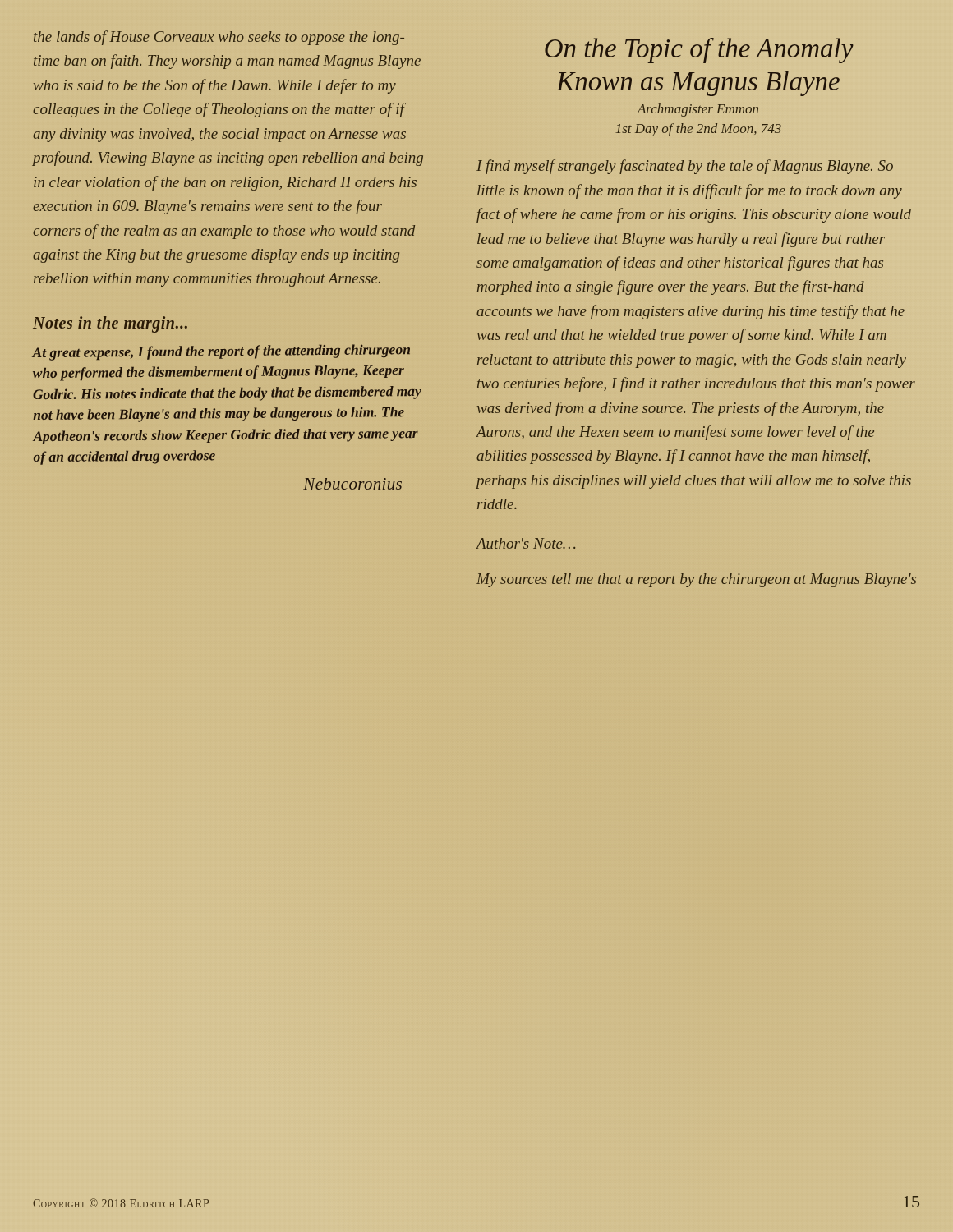This screenshot has width=953, height=1232.
Task: Locate the block of text that opens with "1st Day of the 2nd Moon,"
Action: [x=698, y=129]
